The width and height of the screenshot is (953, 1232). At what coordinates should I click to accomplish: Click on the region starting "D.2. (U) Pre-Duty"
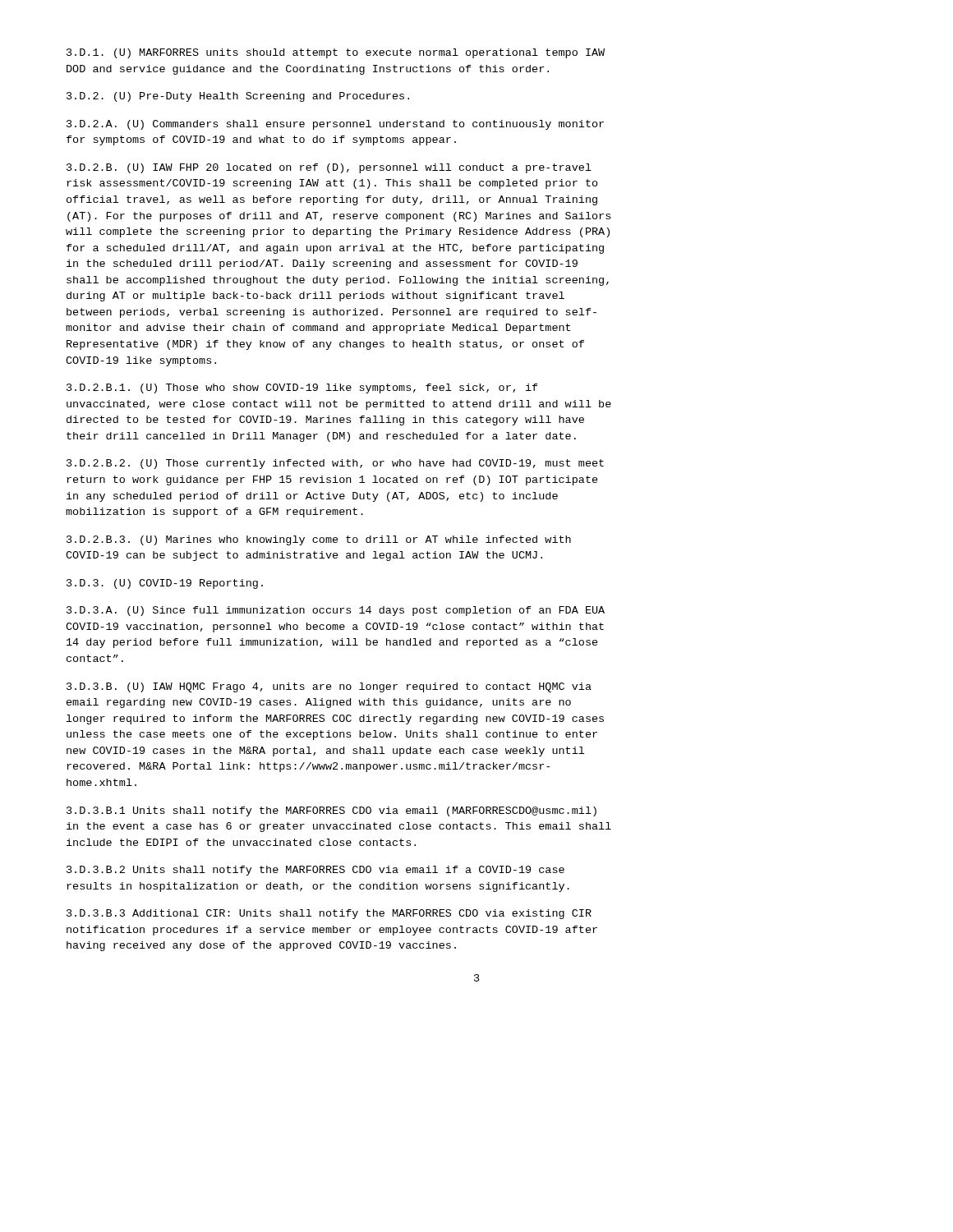coord(239,97)
